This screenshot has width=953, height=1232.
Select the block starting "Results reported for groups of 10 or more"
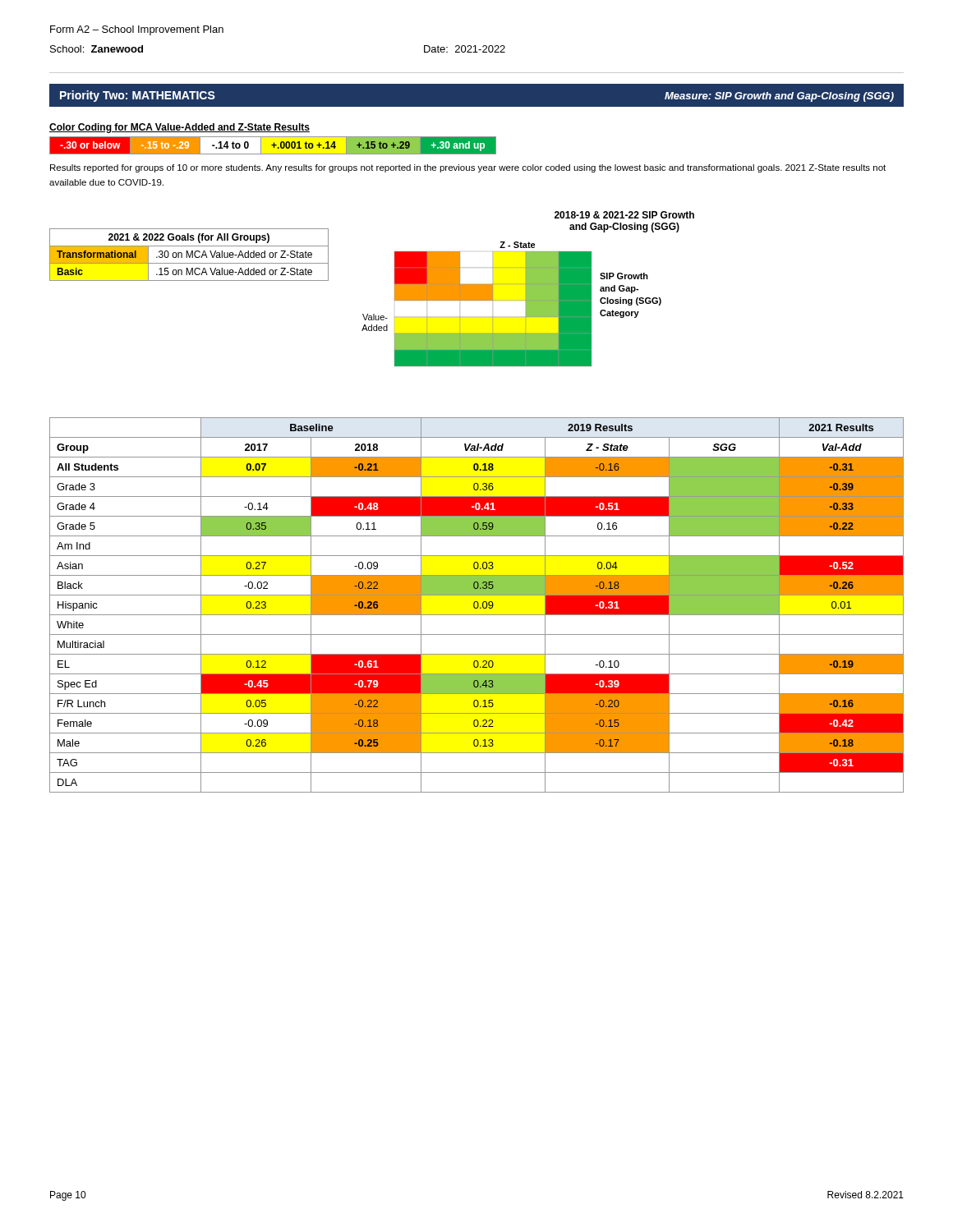[468, 175]
